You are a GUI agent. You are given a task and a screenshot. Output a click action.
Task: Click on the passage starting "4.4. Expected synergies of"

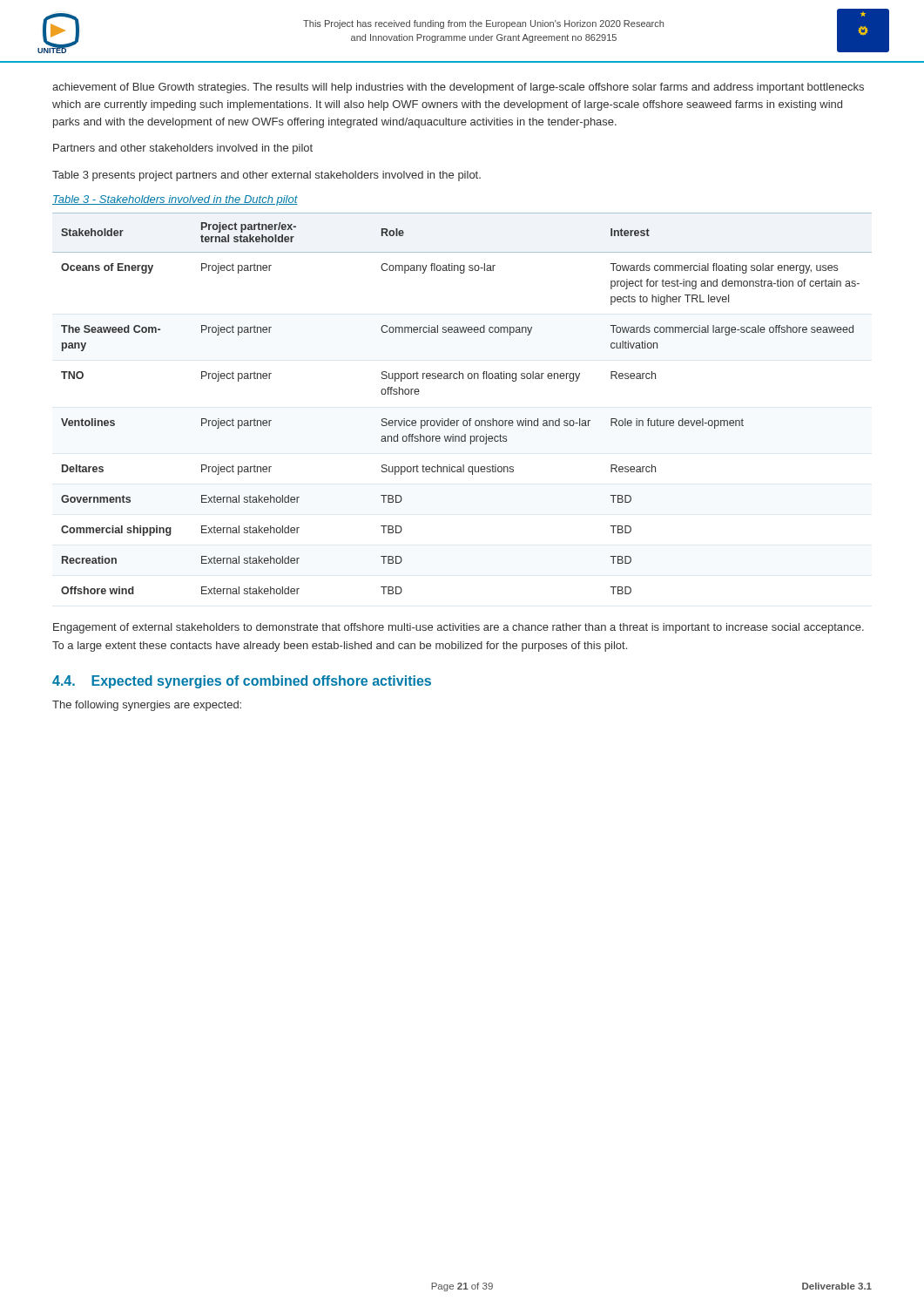point(242,681)
